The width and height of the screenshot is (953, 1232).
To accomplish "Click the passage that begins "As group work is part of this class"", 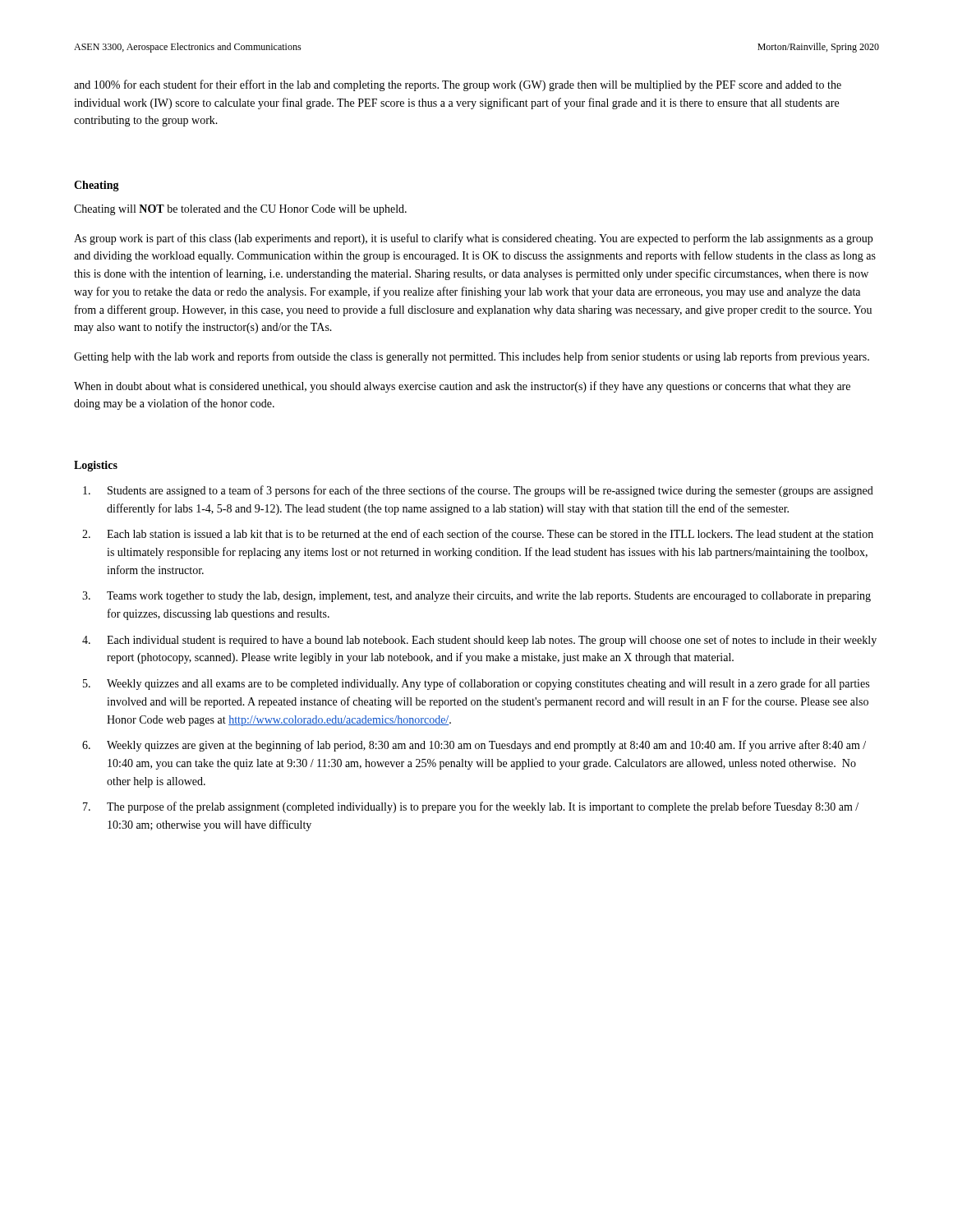I will [x=475, y=283].
